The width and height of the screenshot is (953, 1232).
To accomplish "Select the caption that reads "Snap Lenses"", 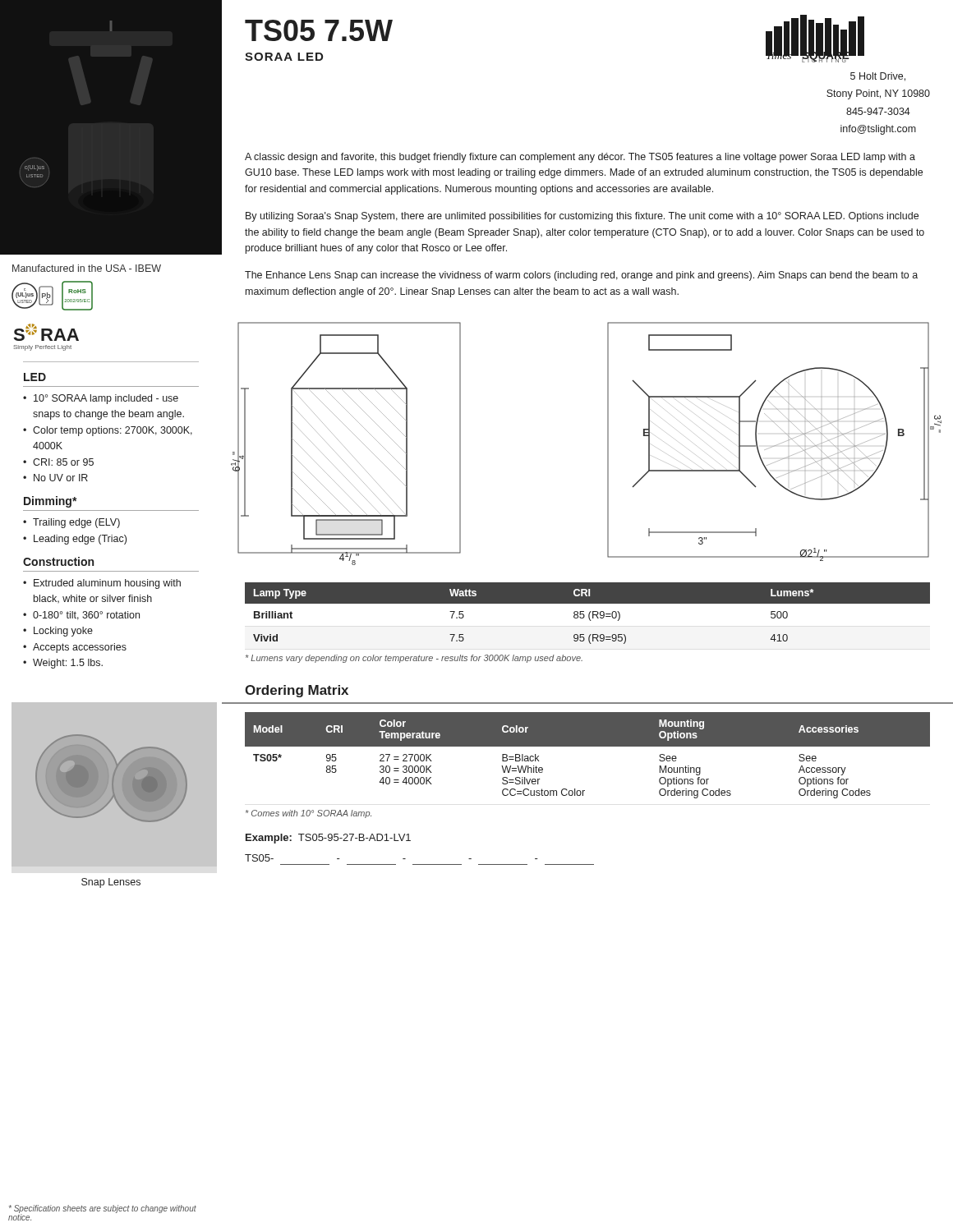I will [x=111, y=882].
